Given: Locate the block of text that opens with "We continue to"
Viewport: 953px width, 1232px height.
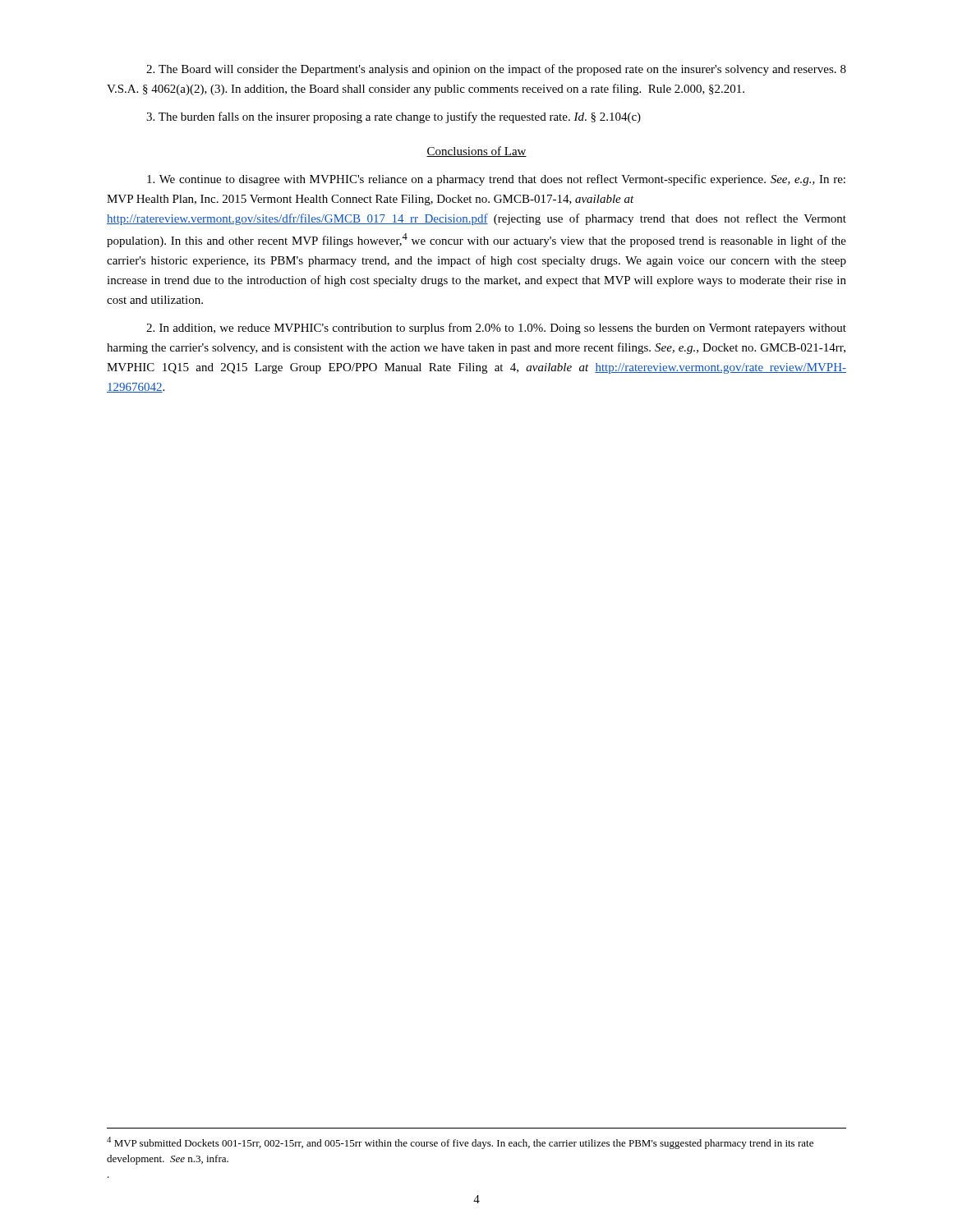Looking at the screenshot, I should tap(476, 239).
